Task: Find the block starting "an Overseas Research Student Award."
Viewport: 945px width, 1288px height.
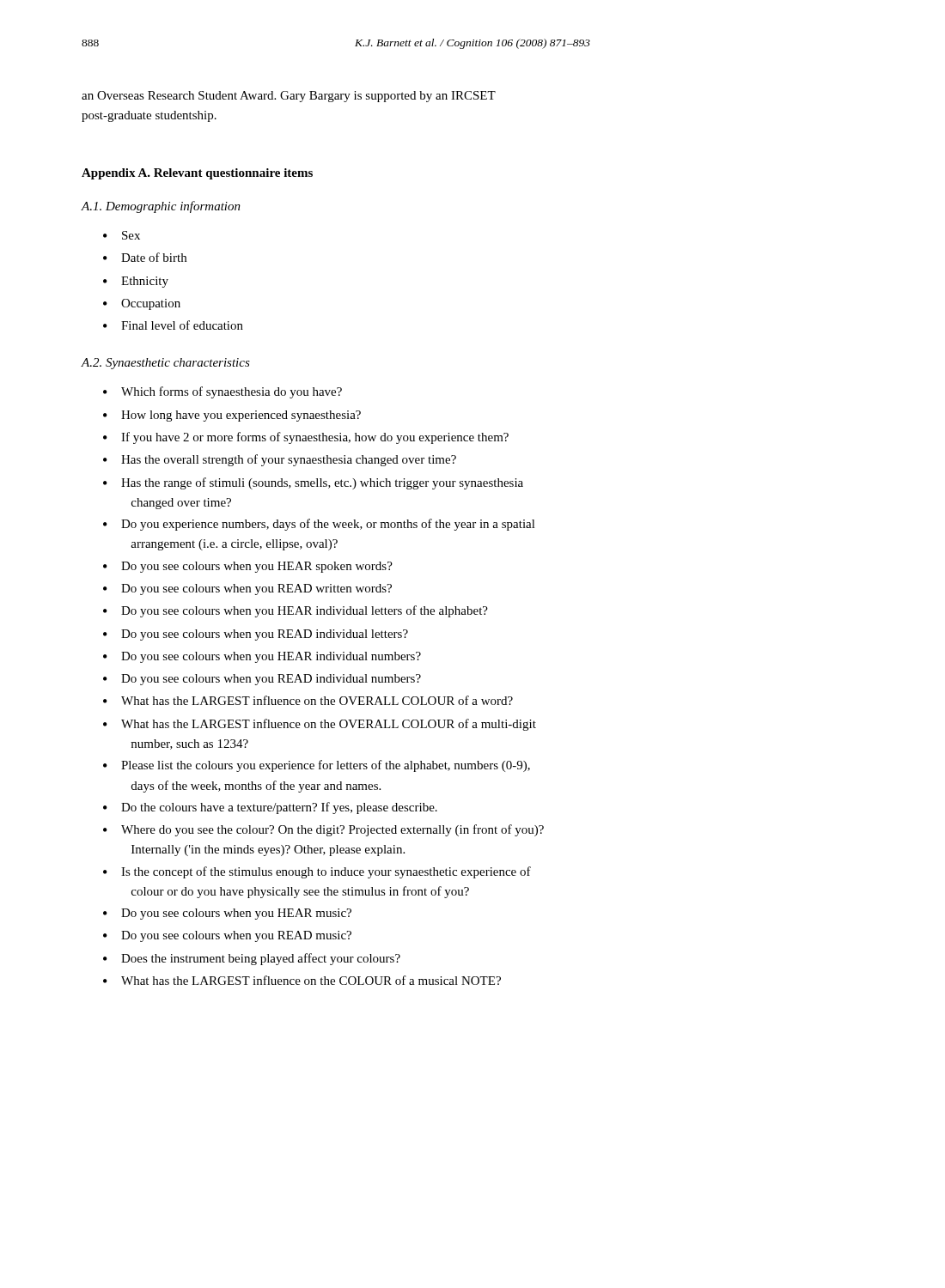Action: 289,105
